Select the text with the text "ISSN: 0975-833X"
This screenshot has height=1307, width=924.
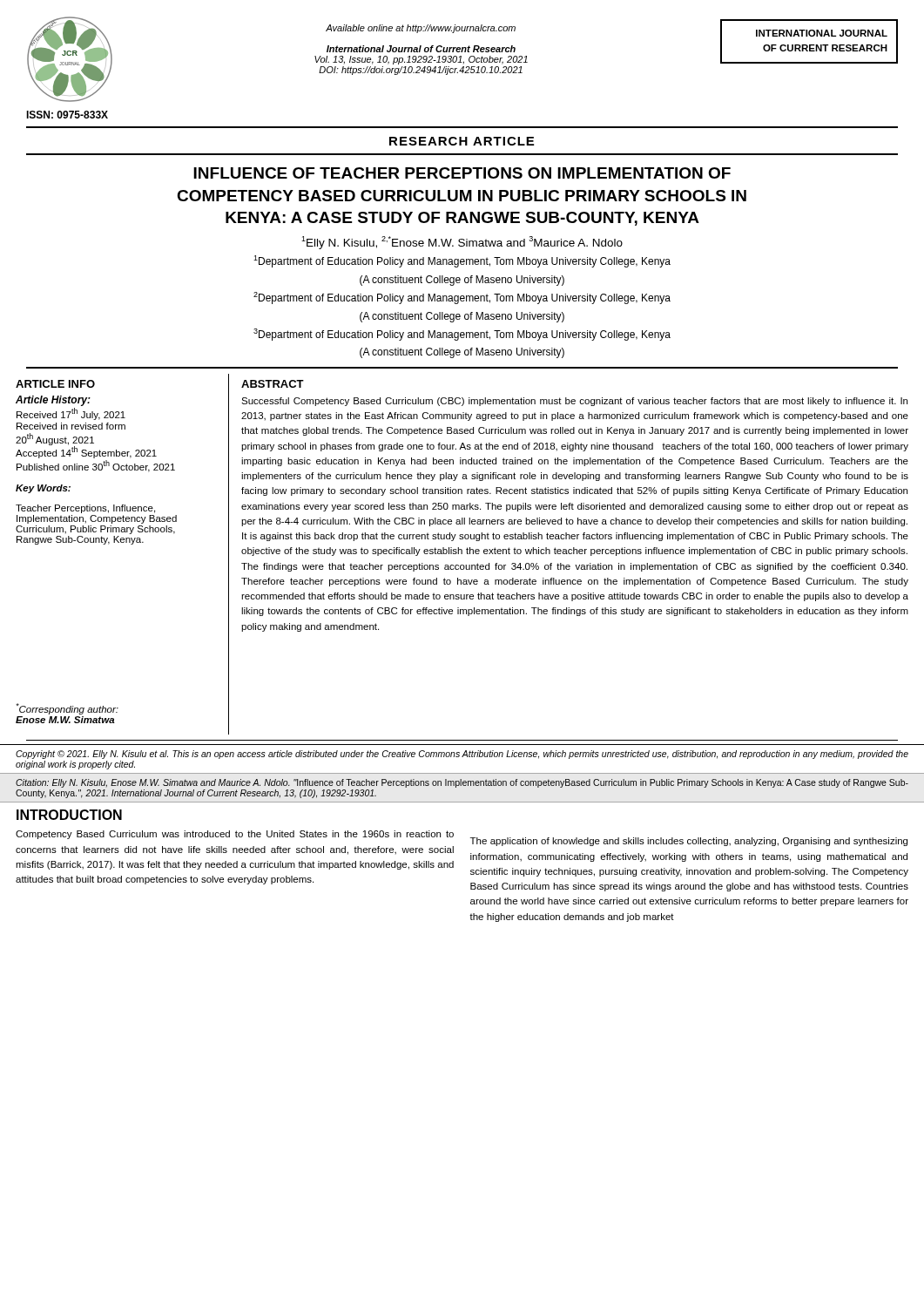(67, 115)
